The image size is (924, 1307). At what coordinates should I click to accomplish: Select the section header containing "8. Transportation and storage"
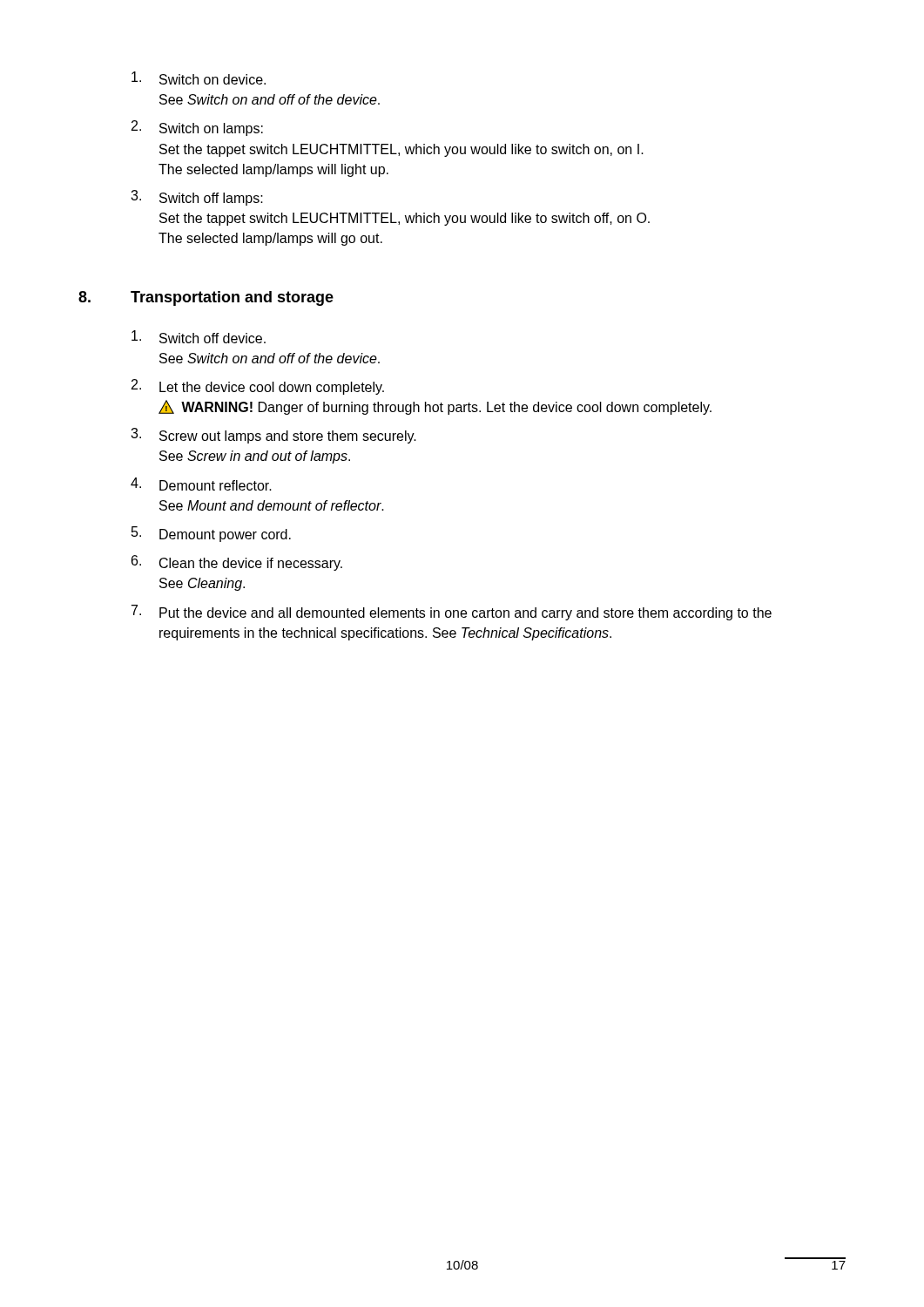206,297
